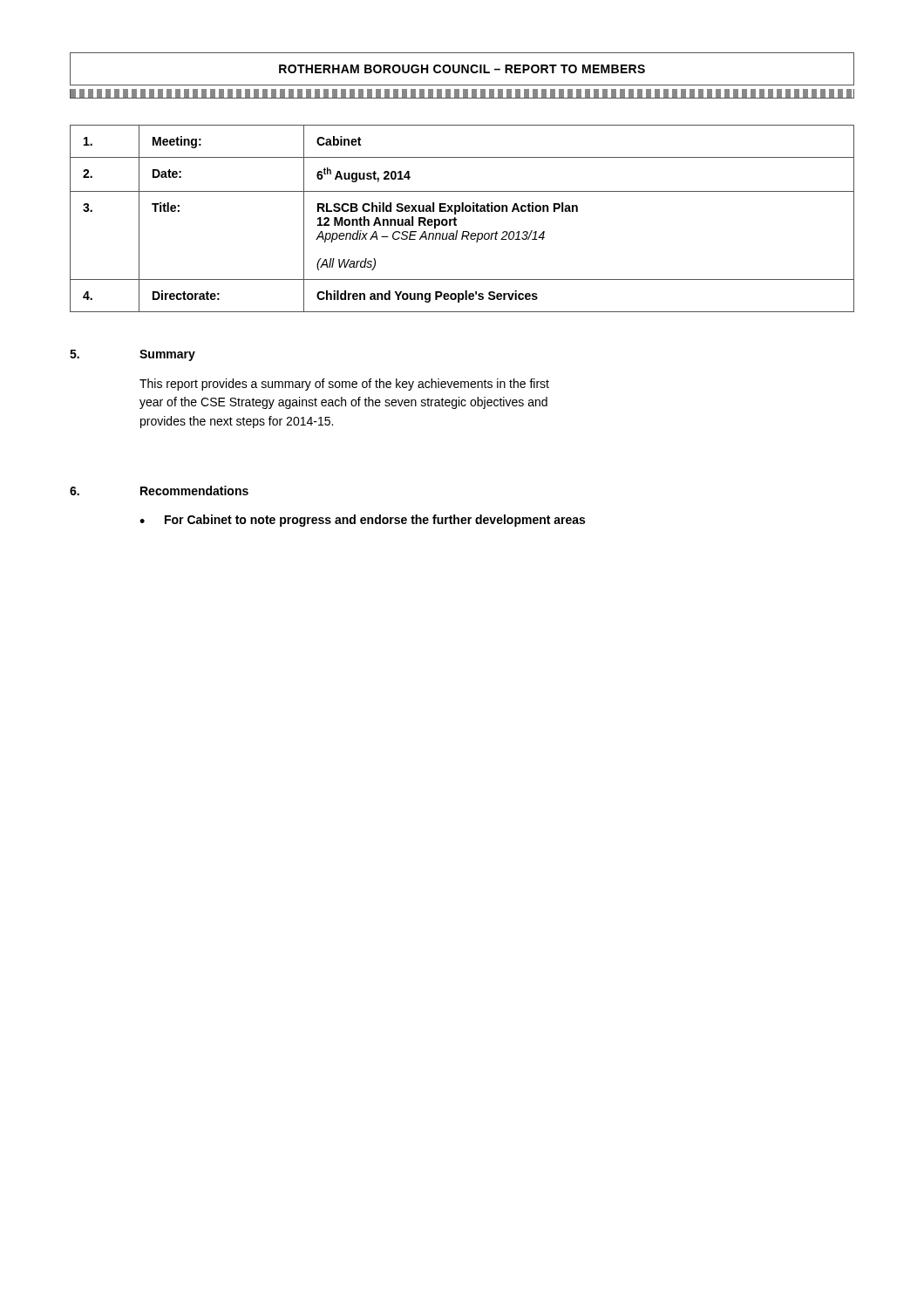Click on the region starting "5. Summary"
Viewport: 924px width, 1308px height.
(75, 355)
